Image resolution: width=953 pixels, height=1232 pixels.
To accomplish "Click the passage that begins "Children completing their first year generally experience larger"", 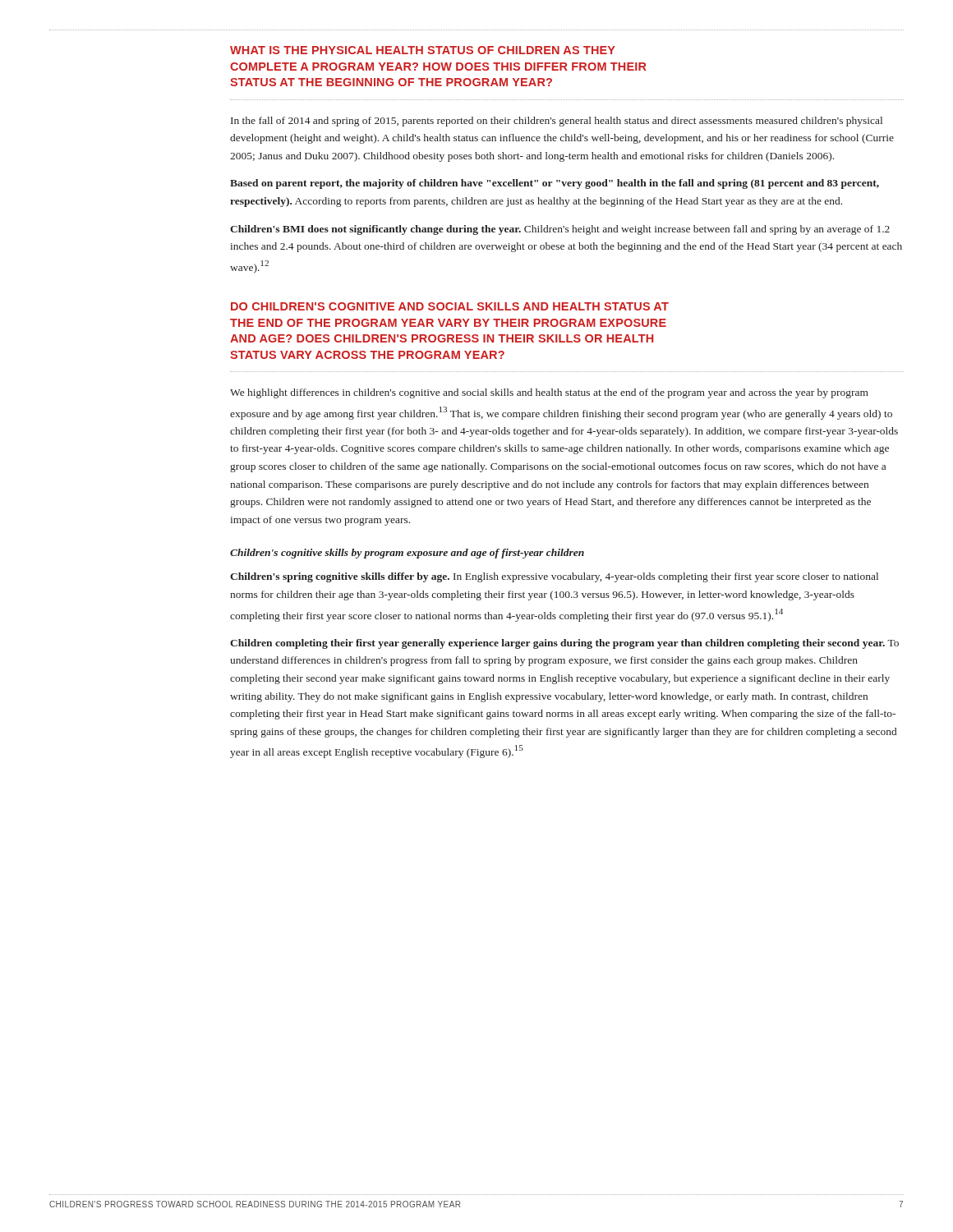I will tap(565, 697).
